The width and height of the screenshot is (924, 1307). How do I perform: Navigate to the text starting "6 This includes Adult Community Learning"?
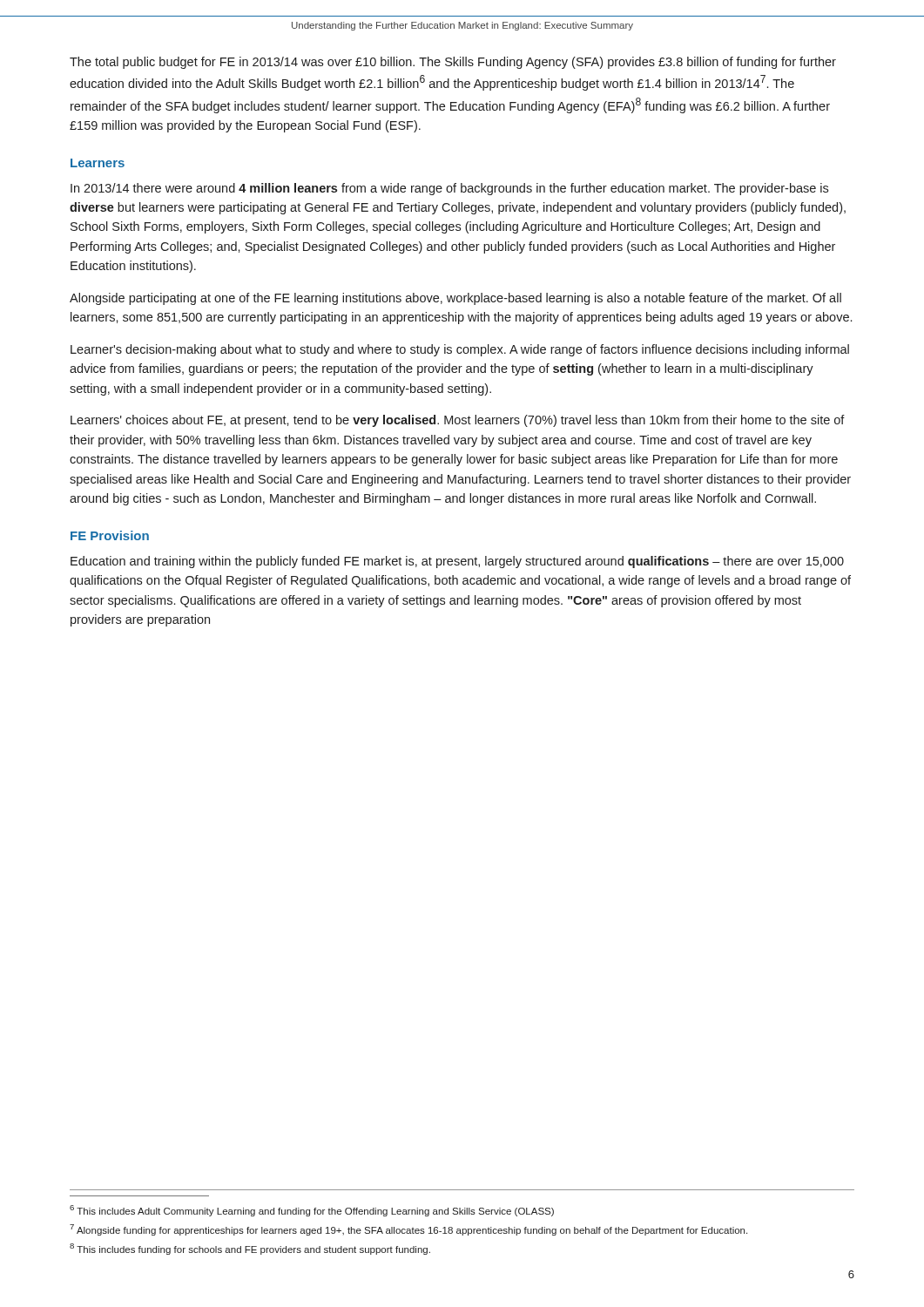coord(312,1209)
